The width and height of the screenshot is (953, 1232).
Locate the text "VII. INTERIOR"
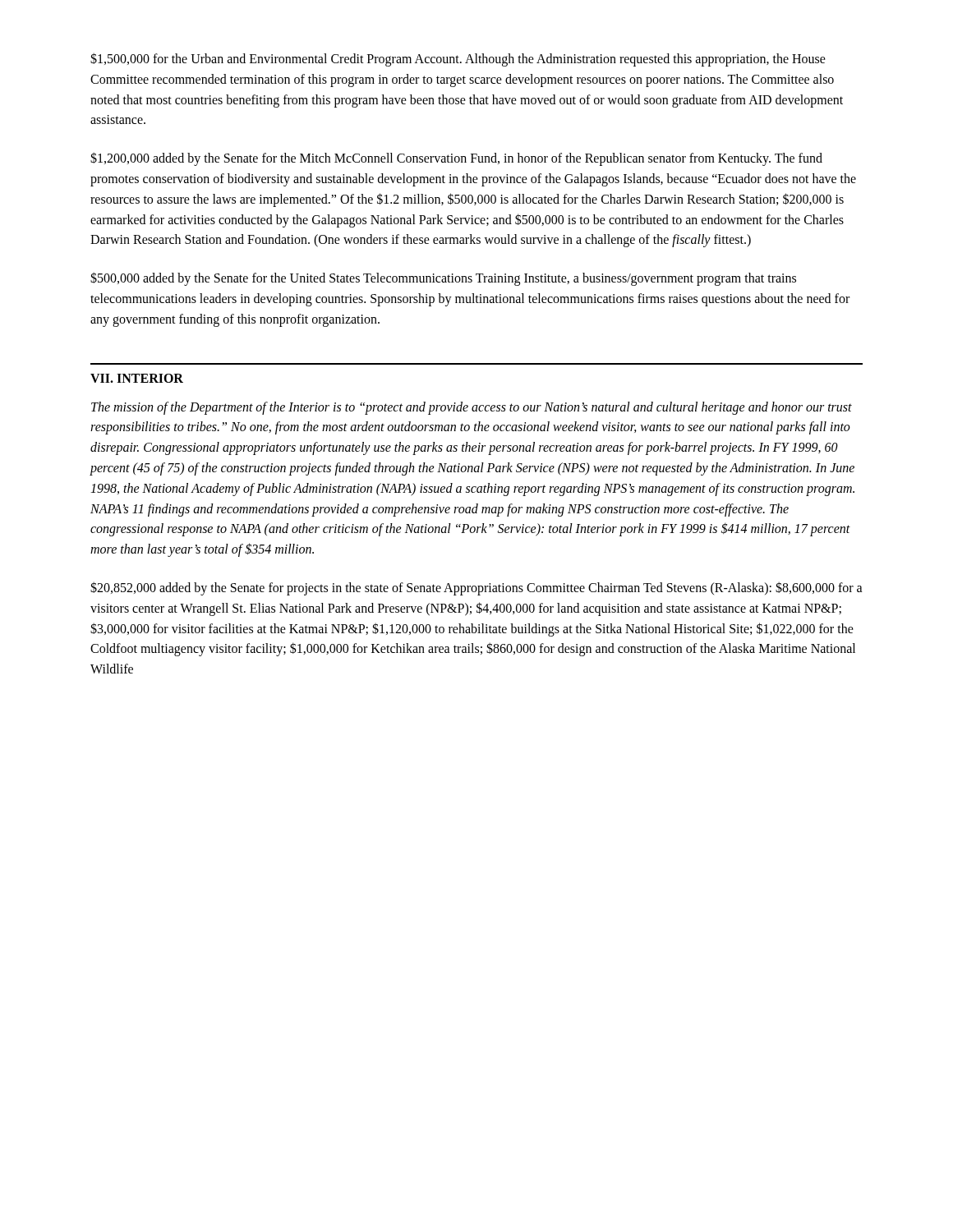point(137,378)
